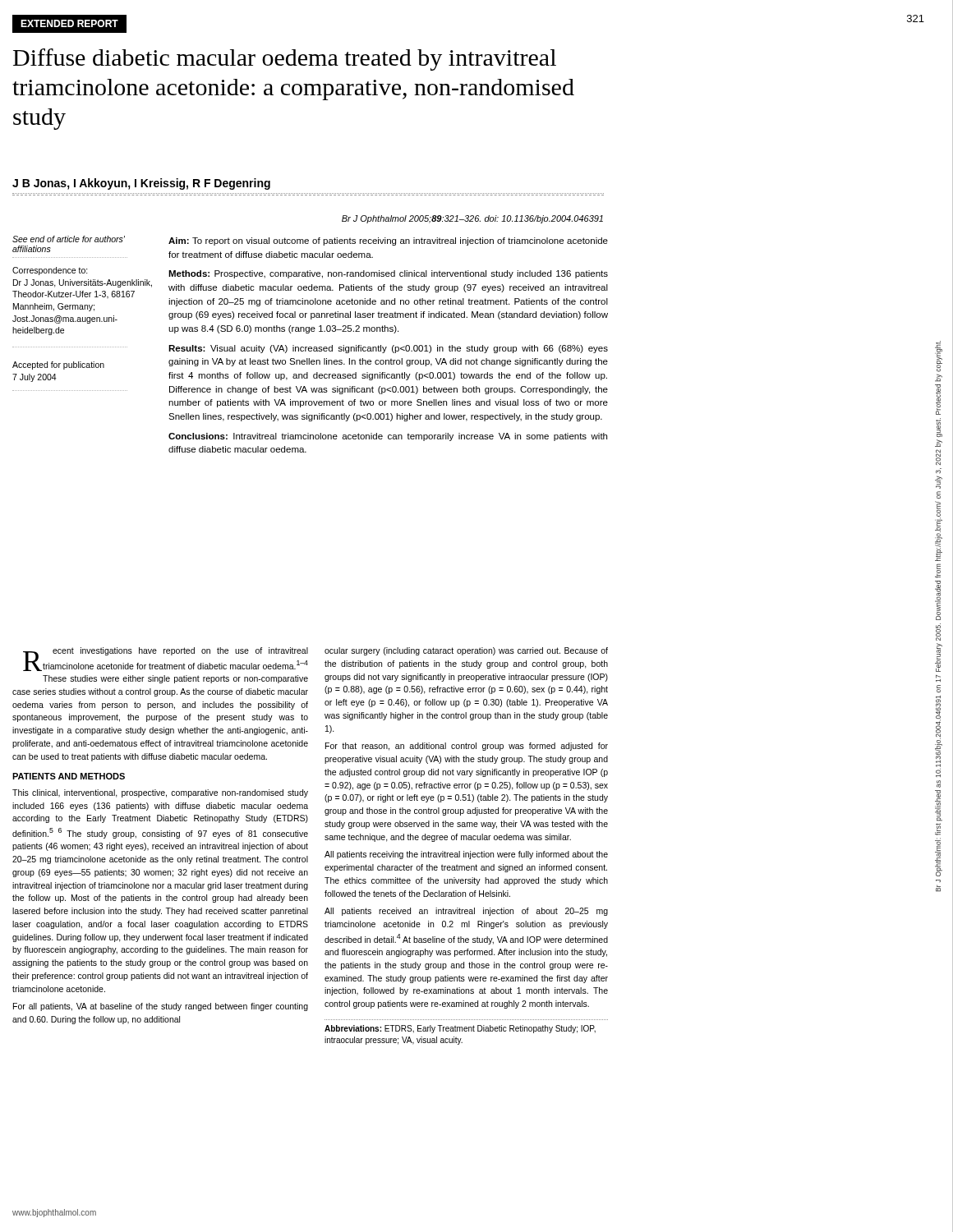
Task: Locate the block of text that opens with "J B Jonas, I Akkoyun,"
Action: [x=142, y=183]
